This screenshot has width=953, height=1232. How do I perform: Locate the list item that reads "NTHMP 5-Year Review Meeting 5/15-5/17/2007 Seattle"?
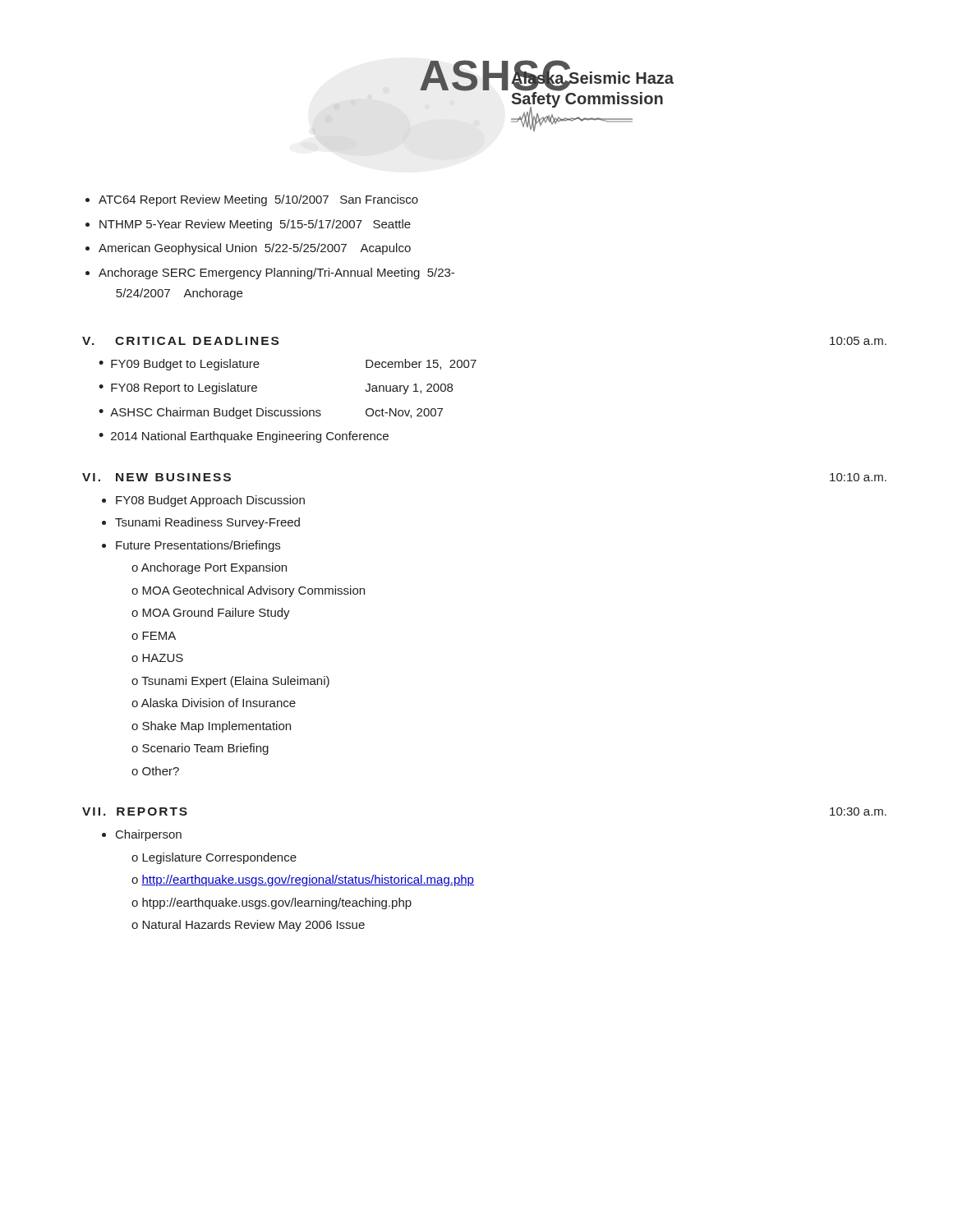point(255,225)
